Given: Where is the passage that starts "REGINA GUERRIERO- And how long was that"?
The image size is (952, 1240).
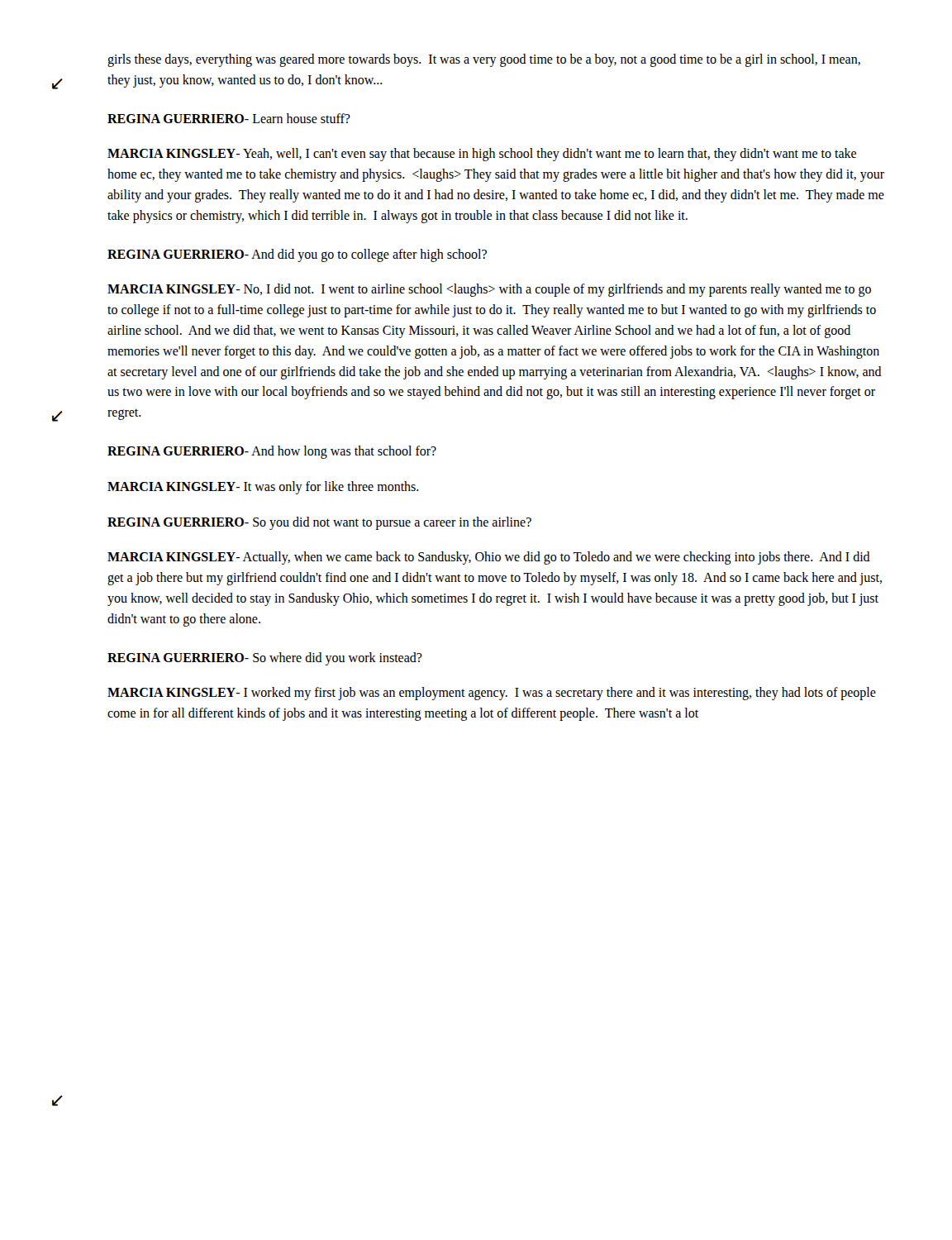Looking at the screenshot, I should tap(272, 451).
